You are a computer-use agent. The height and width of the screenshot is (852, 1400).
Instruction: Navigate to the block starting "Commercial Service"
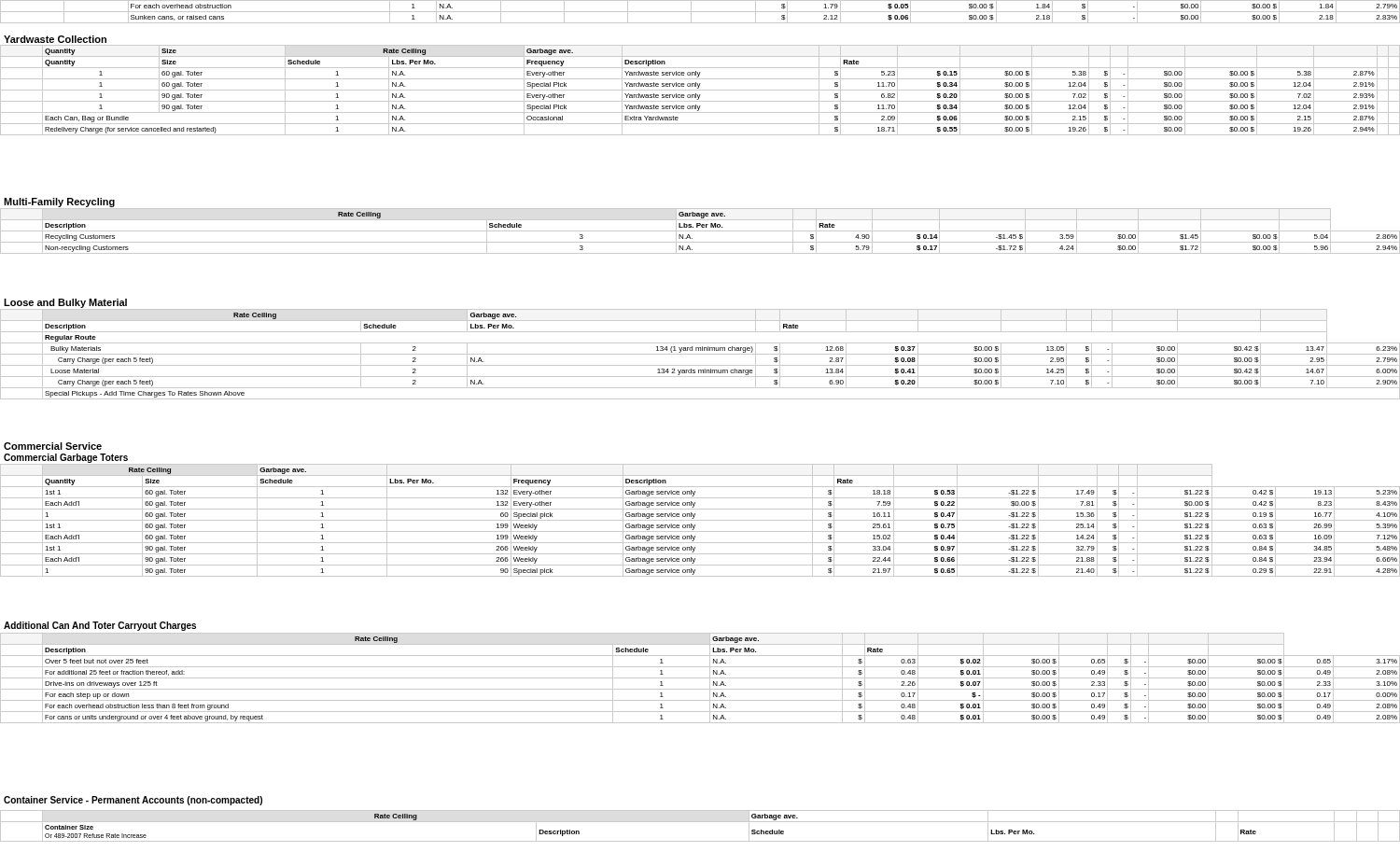[x=53, y=446]
